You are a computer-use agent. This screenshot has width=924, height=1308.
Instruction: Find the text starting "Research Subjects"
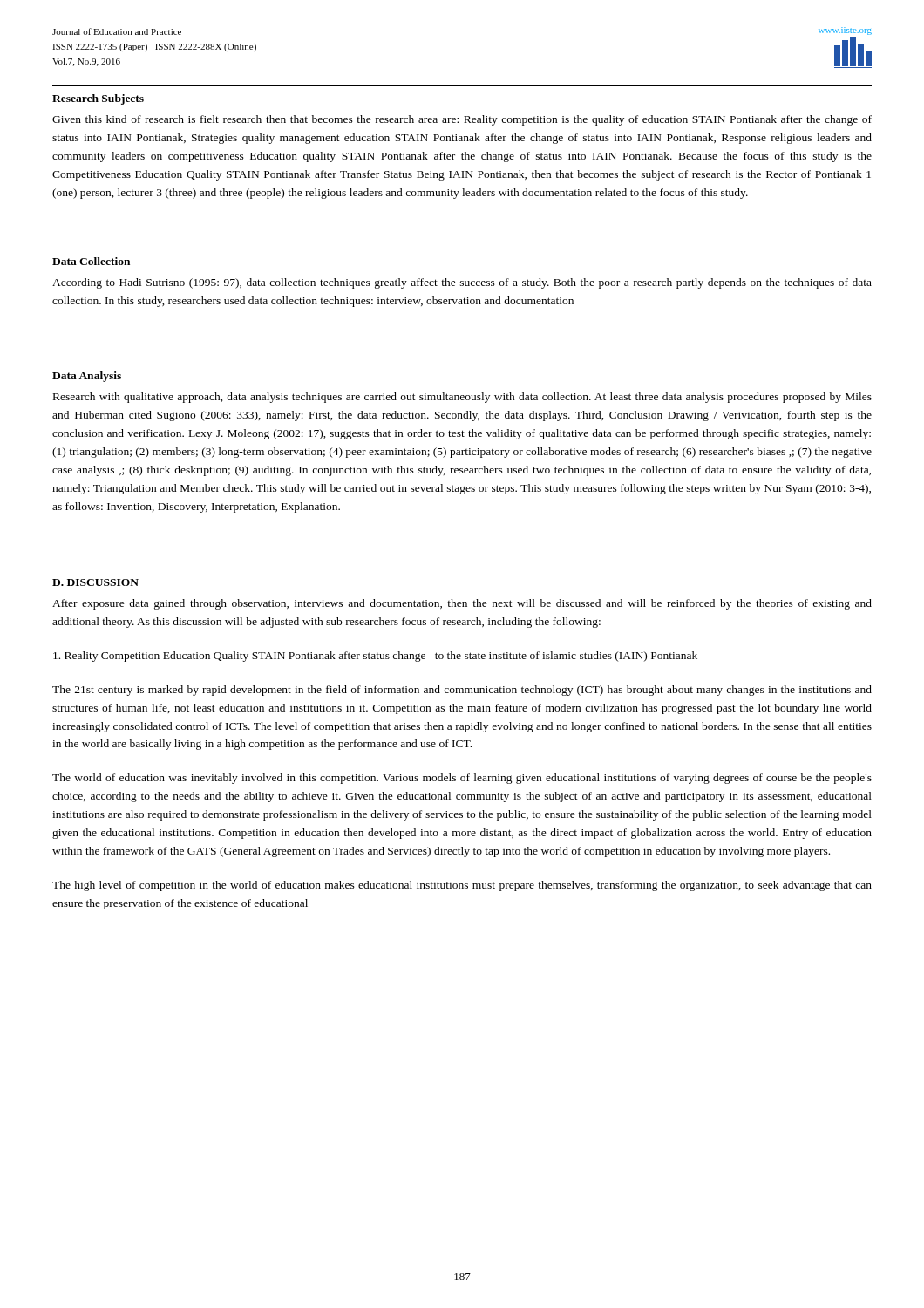pos(98,98)
